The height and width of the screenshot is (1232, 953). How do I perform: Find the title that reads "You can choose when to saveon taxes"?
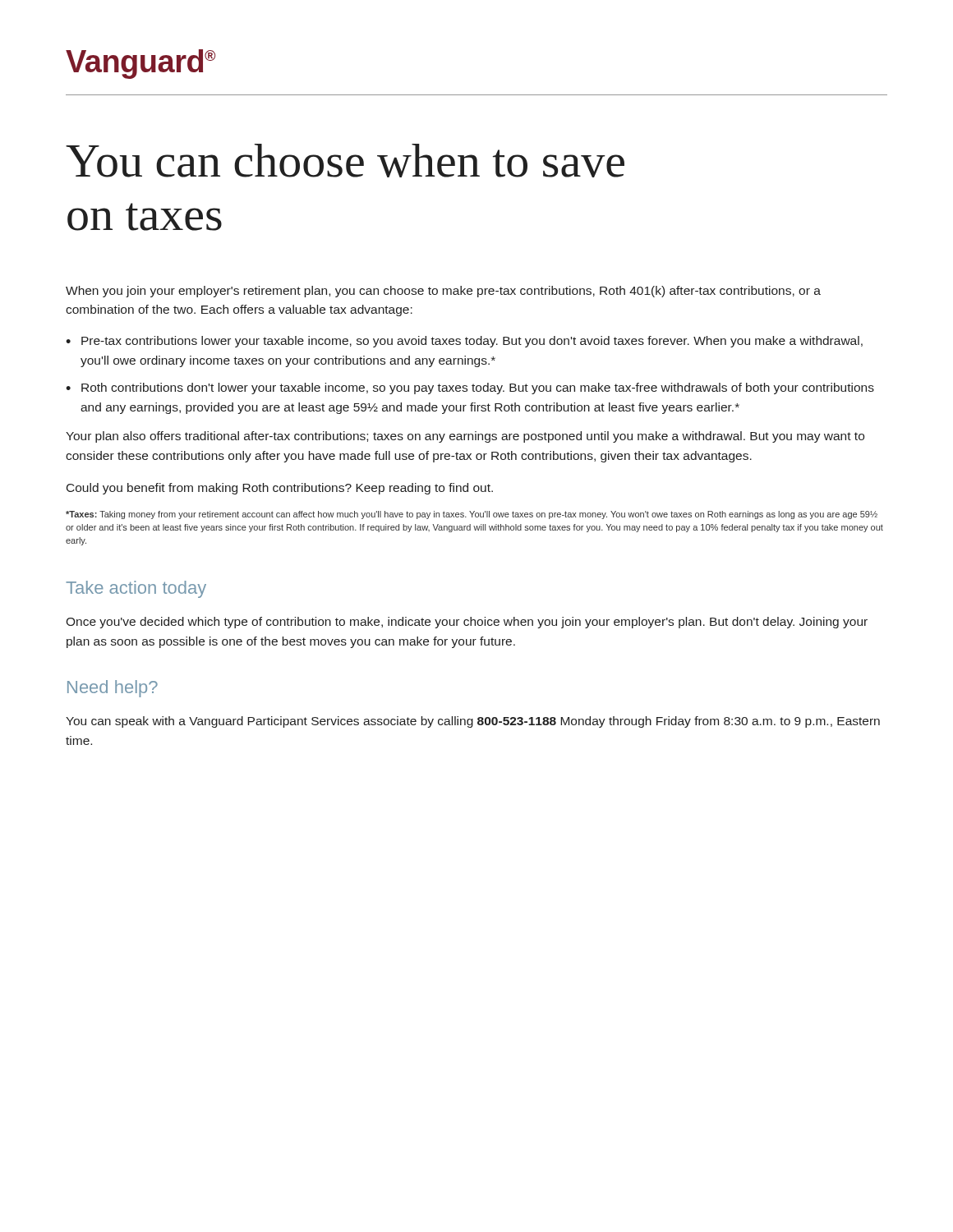(x=476, y=188)
